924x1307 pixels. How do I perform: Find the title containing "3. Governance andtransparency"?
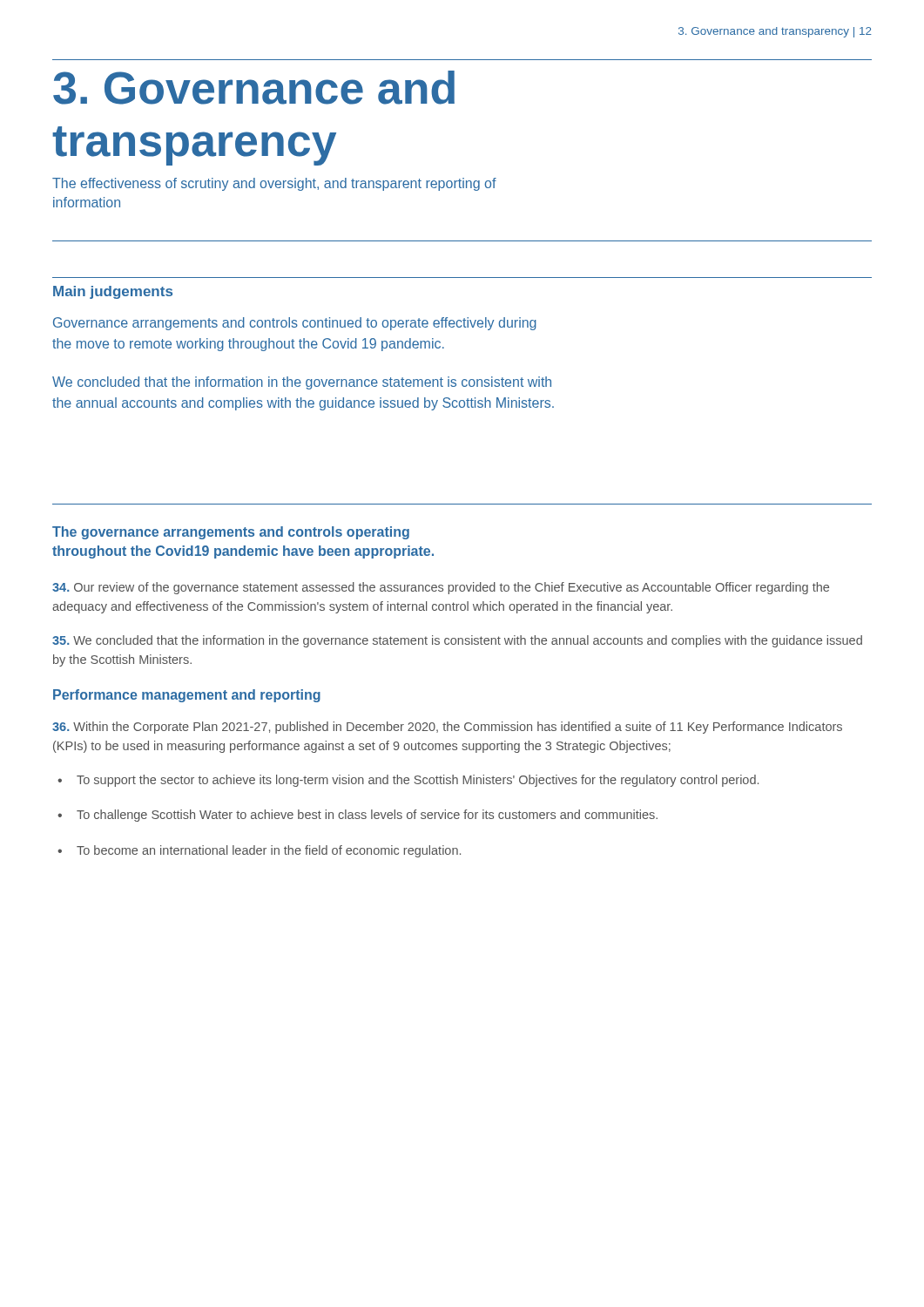pyautogui.click(x=254, y=88)
